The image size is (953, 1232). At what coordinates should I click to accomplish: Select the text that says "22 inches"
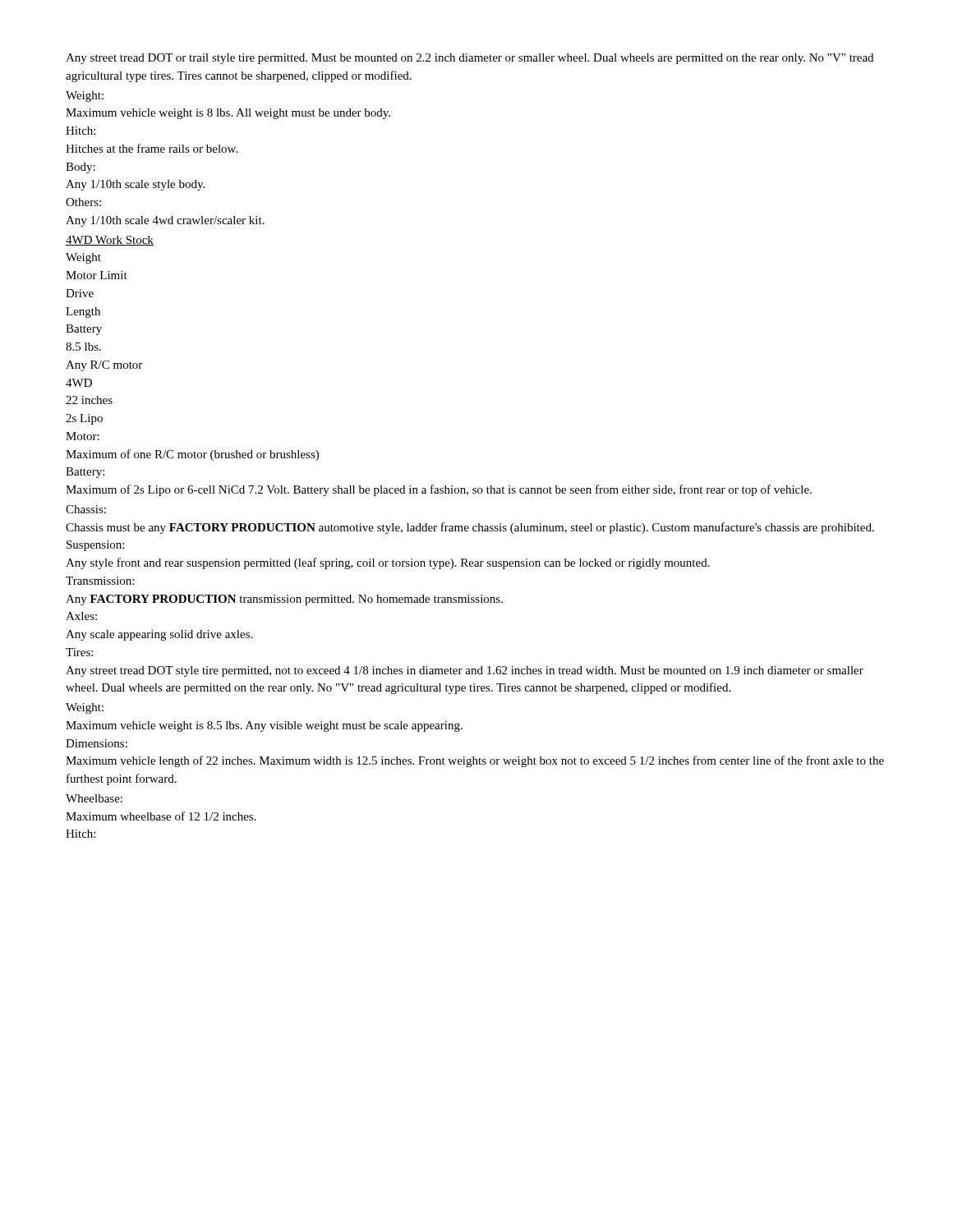pos(89,400)
